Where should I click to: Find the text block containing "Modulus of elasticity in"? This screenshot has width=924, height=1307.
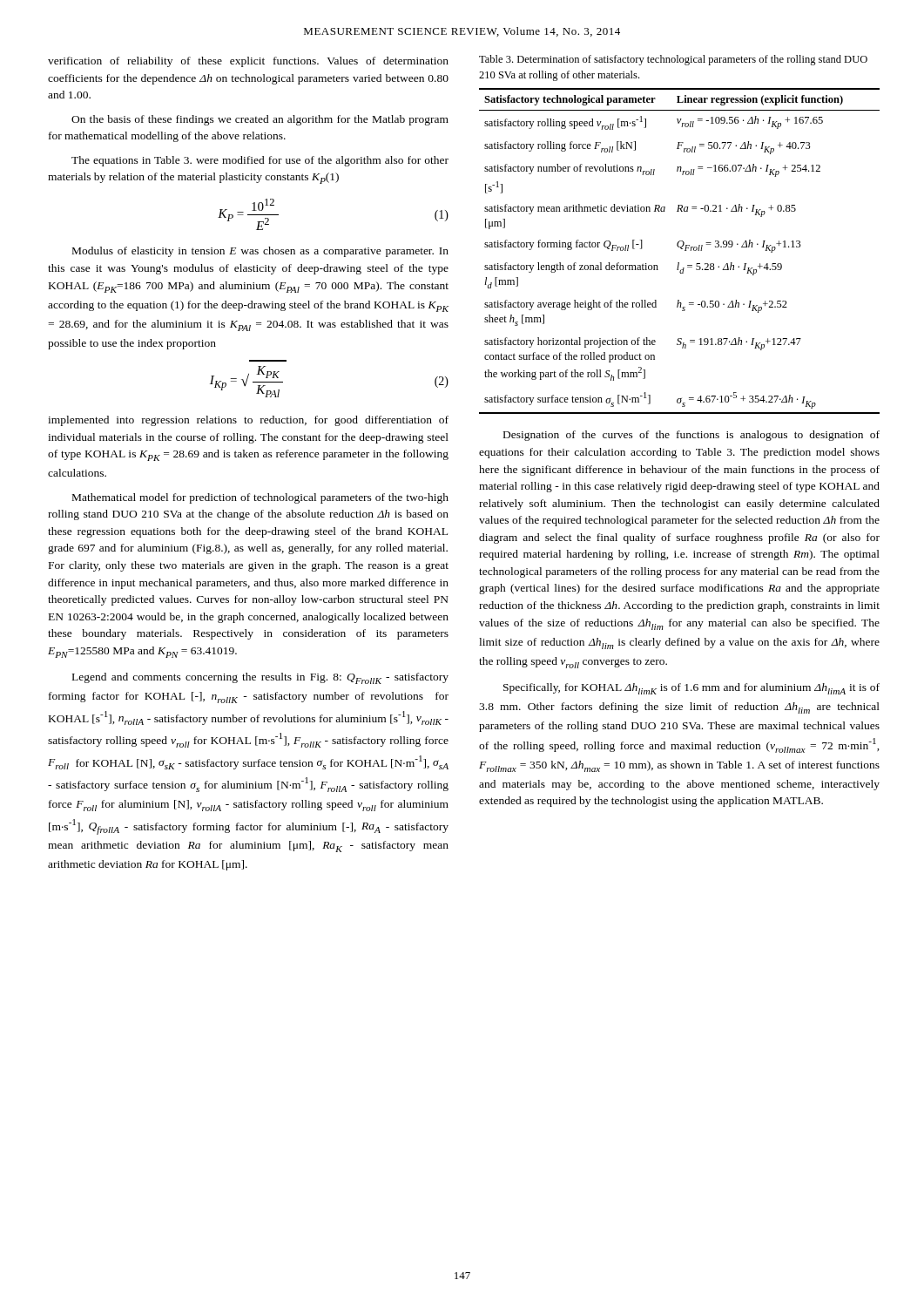pos(248,297)
